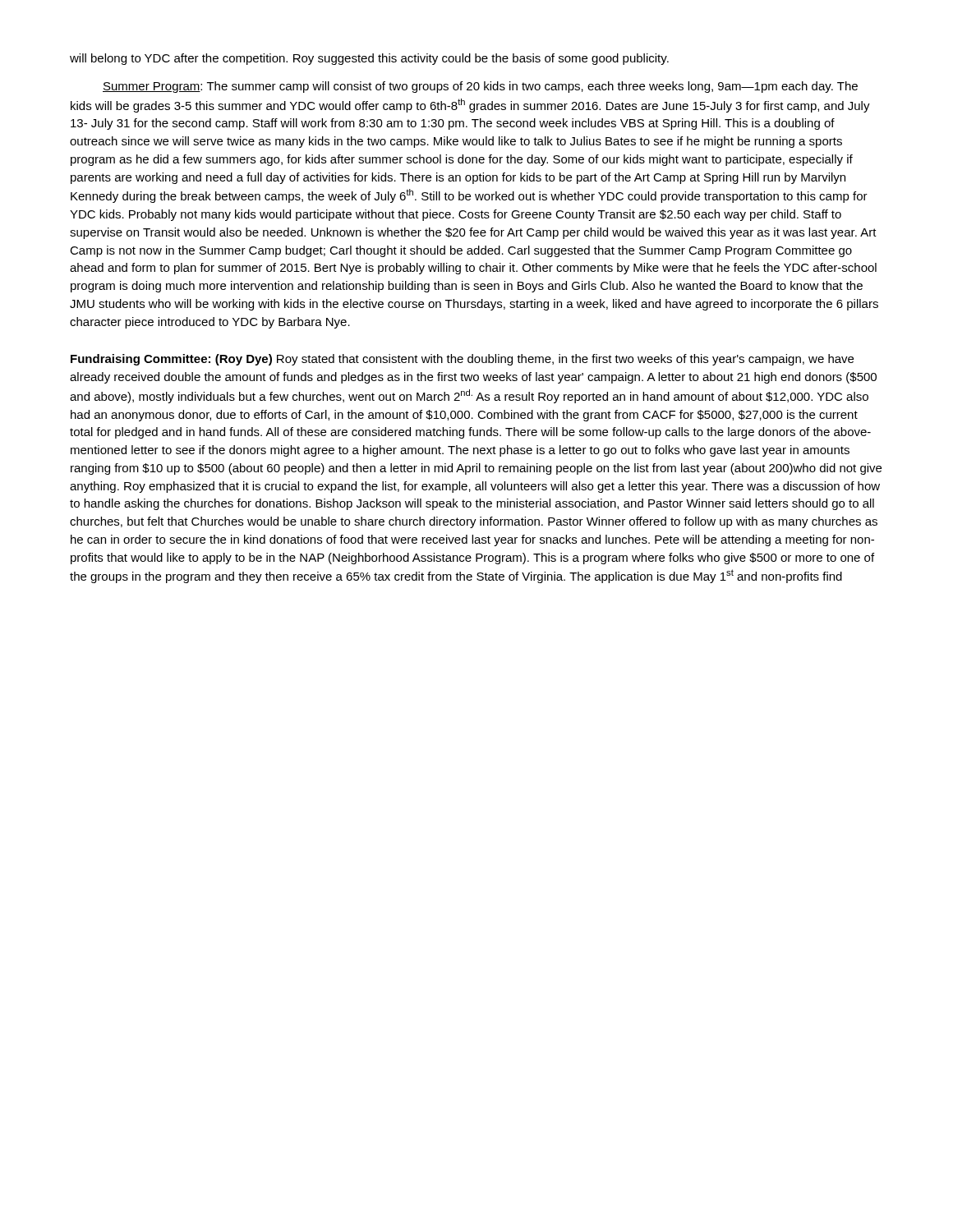Viewport: 953px width, 1232px height.
Task: Point to the passage starting "Fundraising Committee: (Roy Dye) Roy stated"
Action: click(476, 468)
